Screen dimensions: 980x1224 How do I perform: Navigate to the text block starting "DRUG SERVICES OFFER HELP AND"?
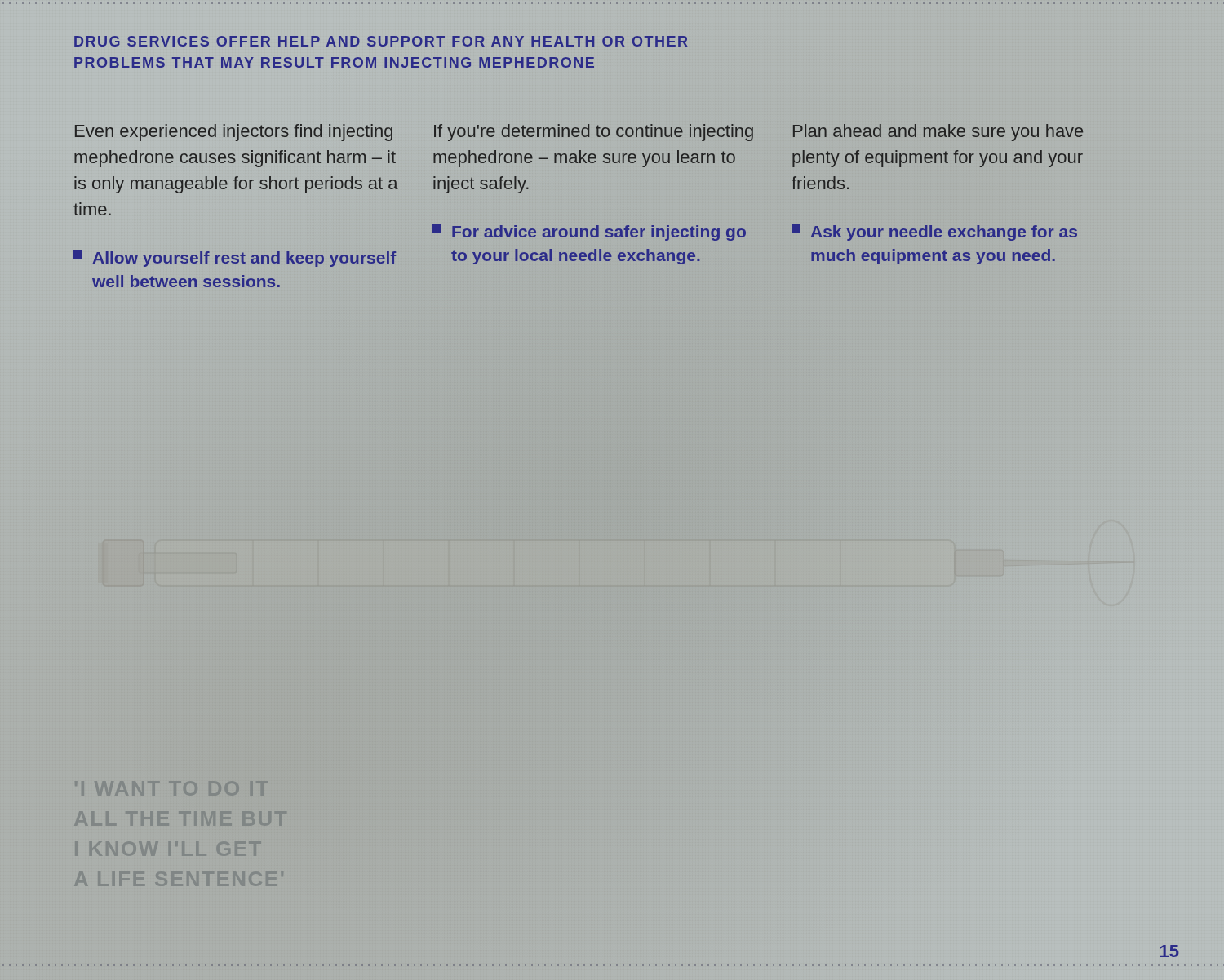(408, 52)
